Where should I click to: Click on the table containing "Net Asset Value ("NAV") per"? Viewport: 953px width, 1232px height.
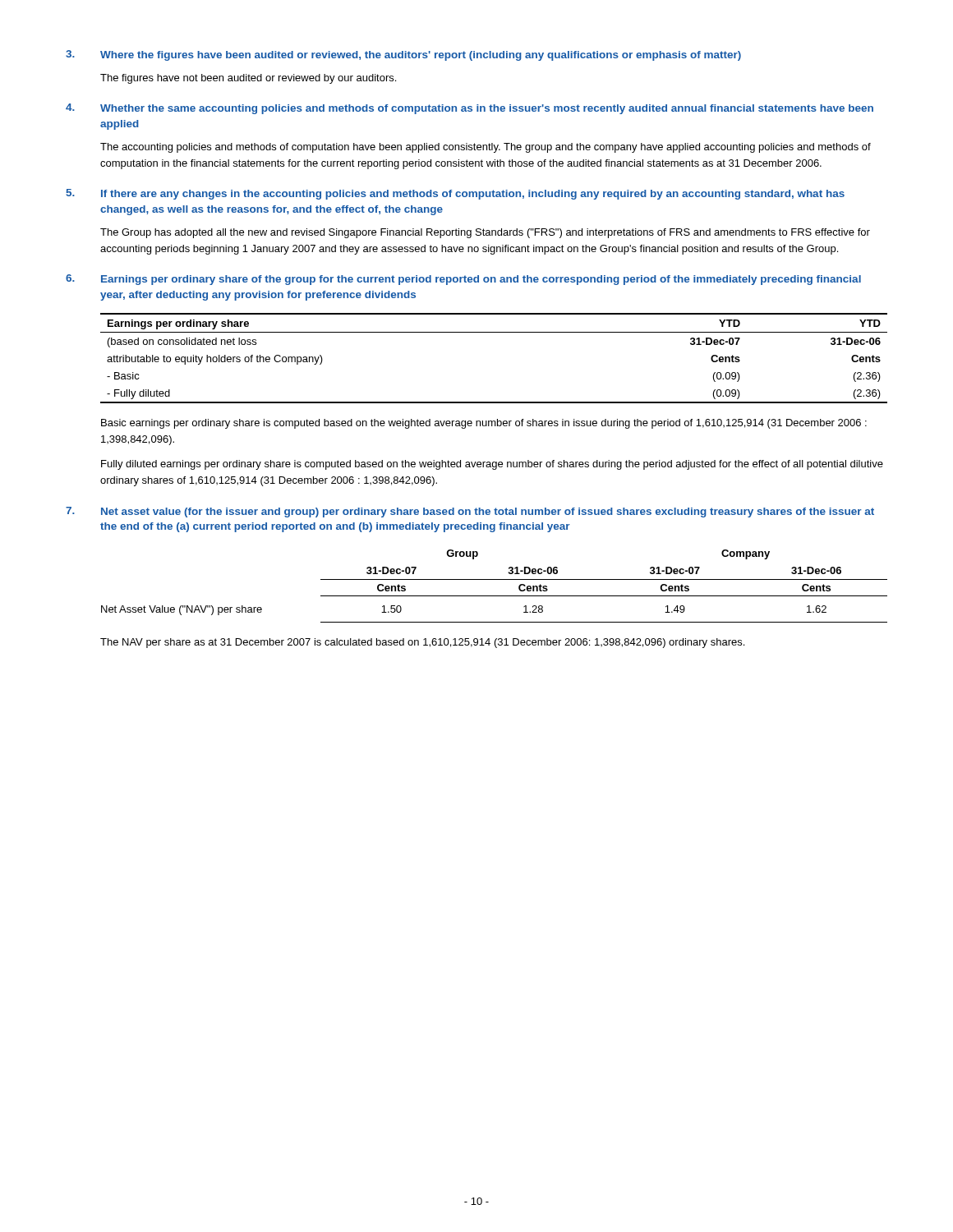(494, 584)
